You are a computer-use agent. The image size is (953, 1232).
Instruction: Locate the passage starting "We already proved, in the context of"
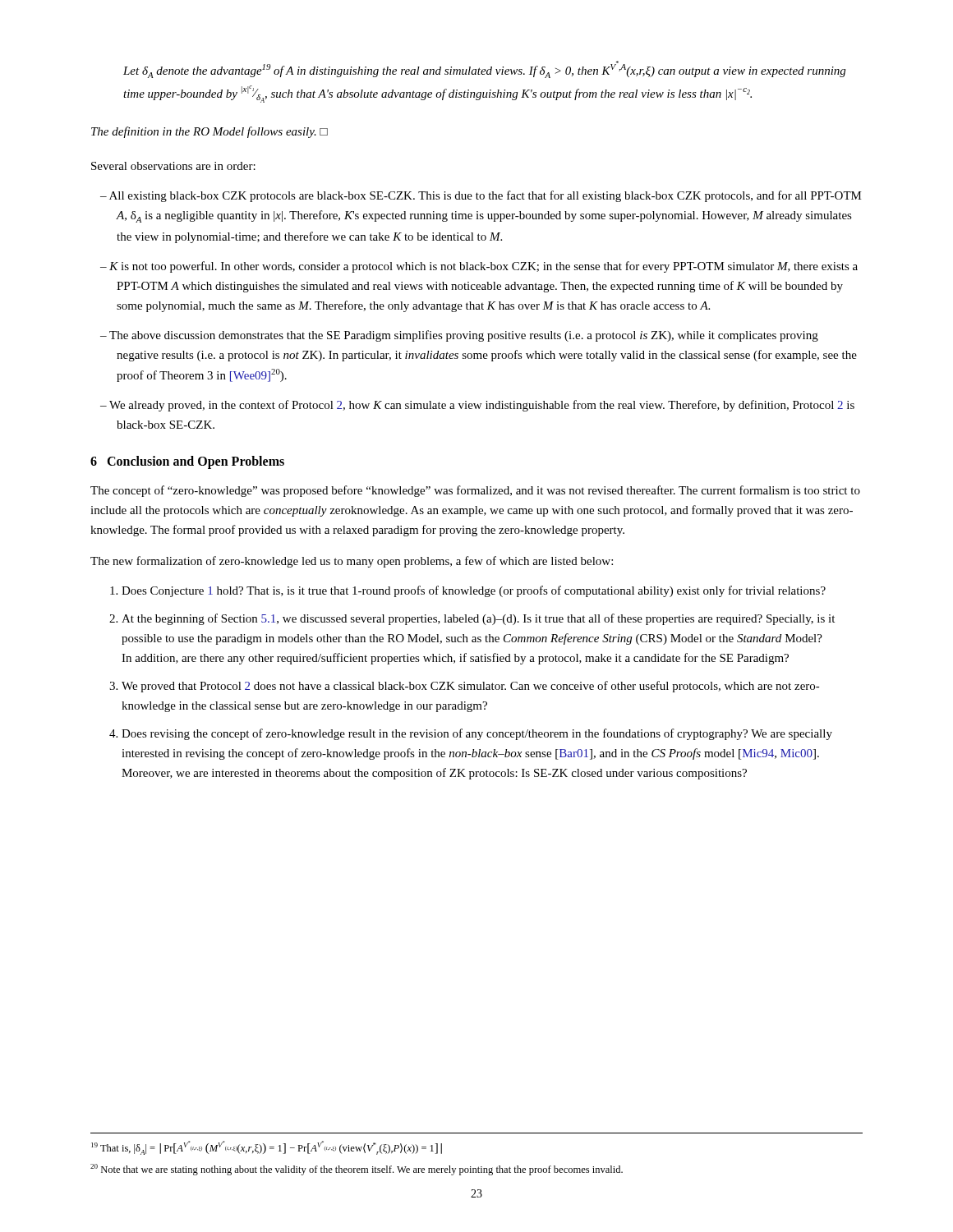coord(482,415)
